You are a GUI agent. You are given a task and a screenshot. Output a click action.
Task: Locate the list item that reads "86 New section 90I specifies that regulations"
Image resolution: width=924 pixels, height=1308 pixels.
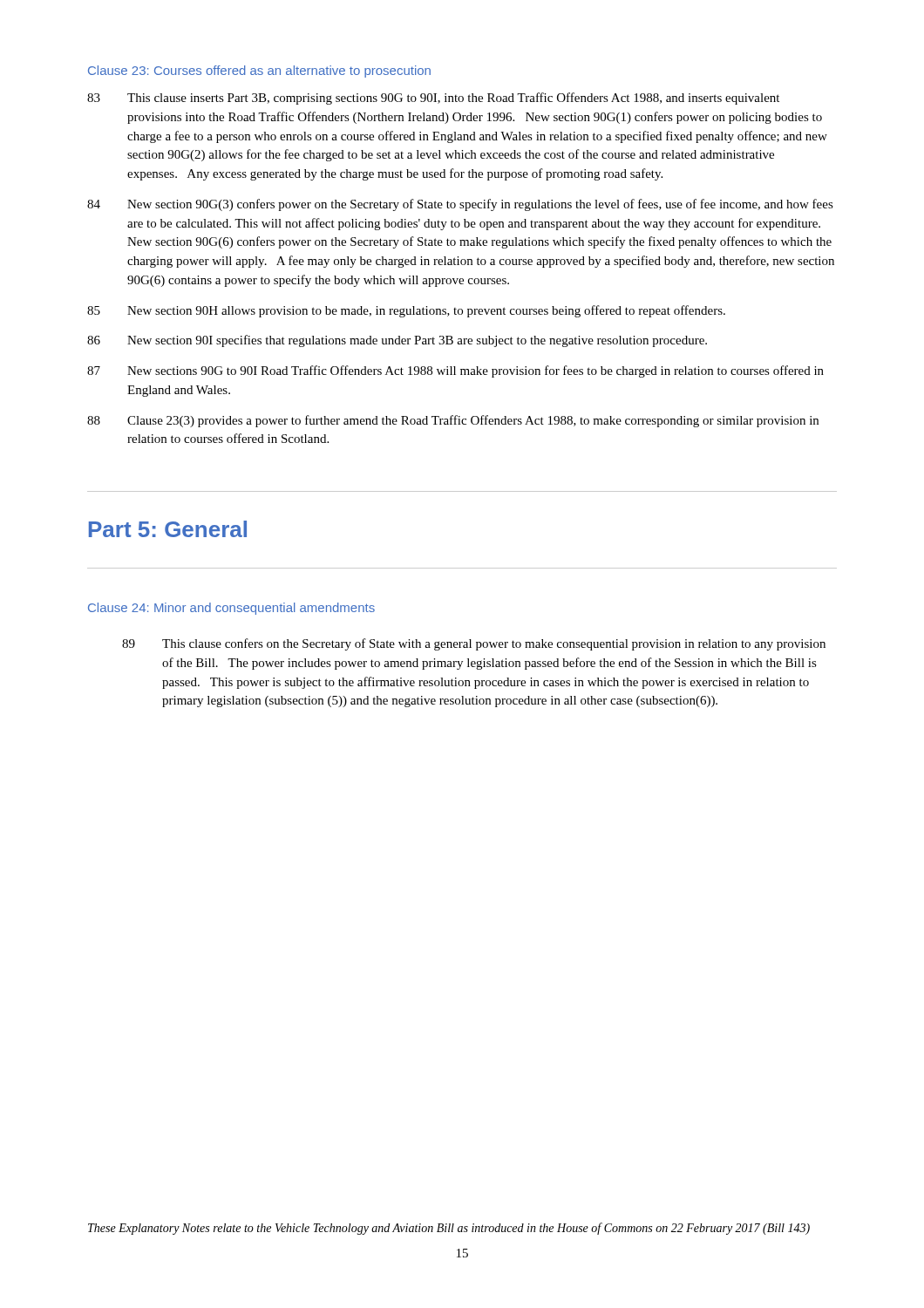(x=462, y=341)
